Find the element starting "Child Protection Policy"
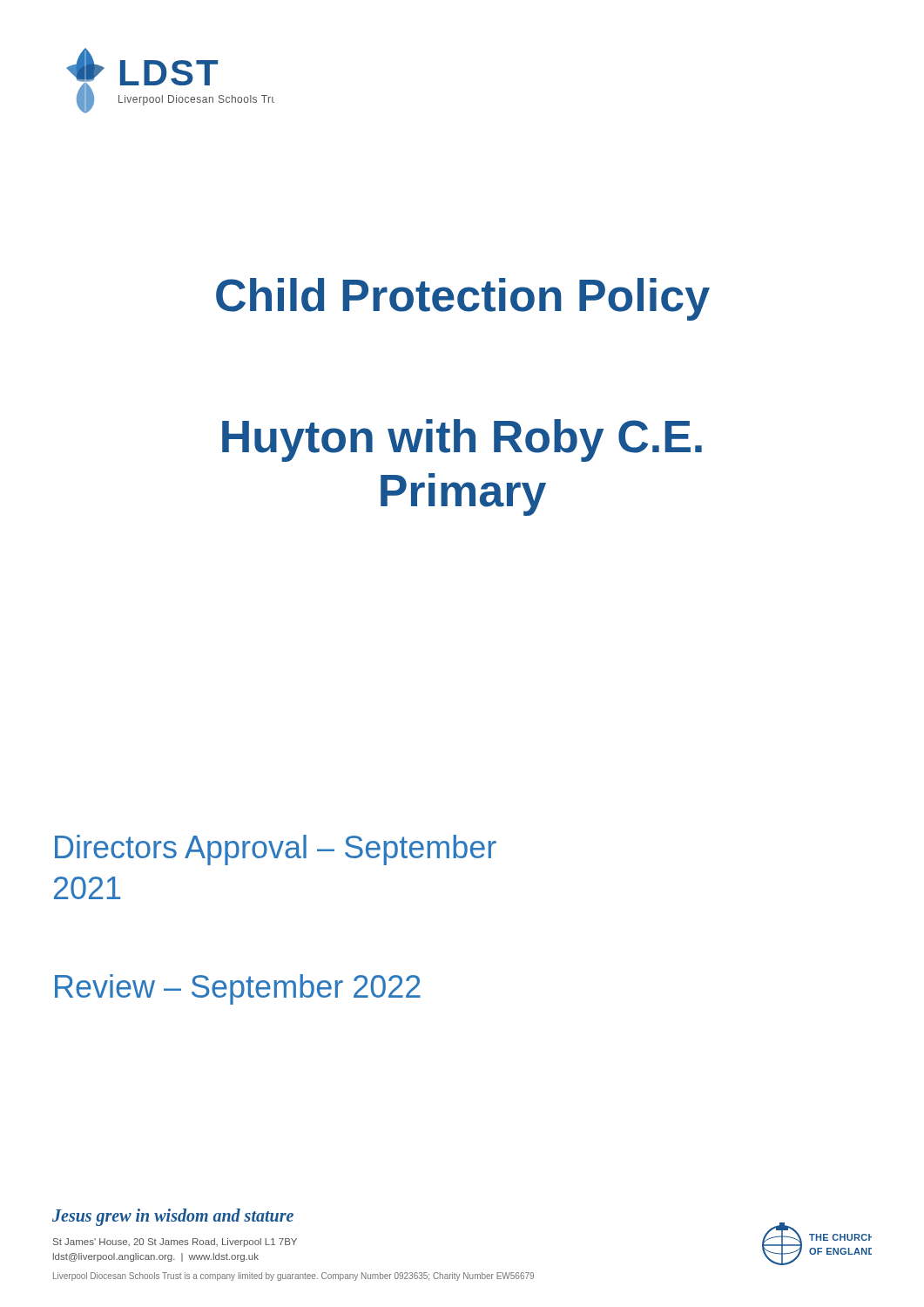The width and height of the screenshot is (924, 1307). pos(462,296)
